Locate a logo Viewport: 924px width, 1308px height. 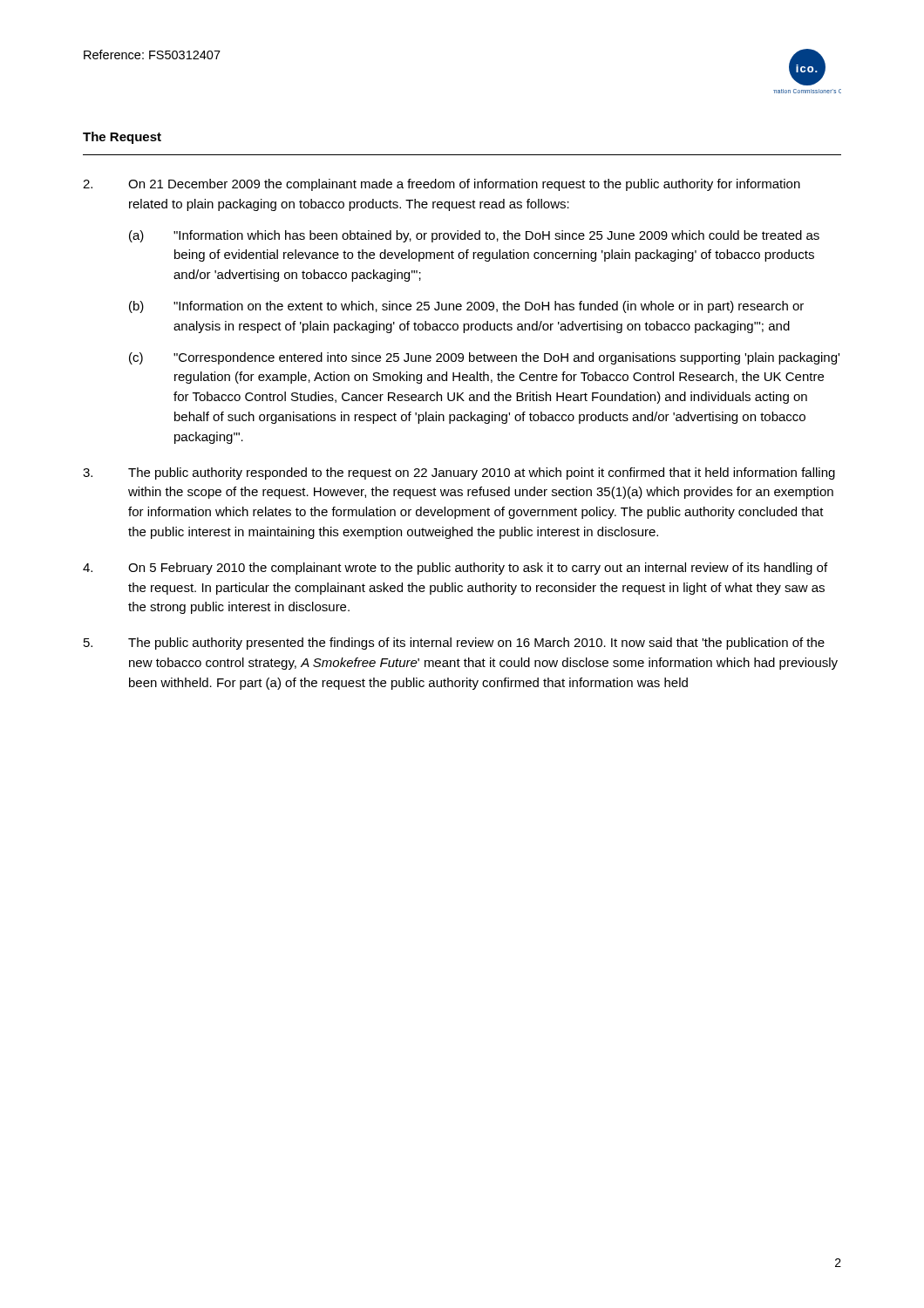click(807, 75)
